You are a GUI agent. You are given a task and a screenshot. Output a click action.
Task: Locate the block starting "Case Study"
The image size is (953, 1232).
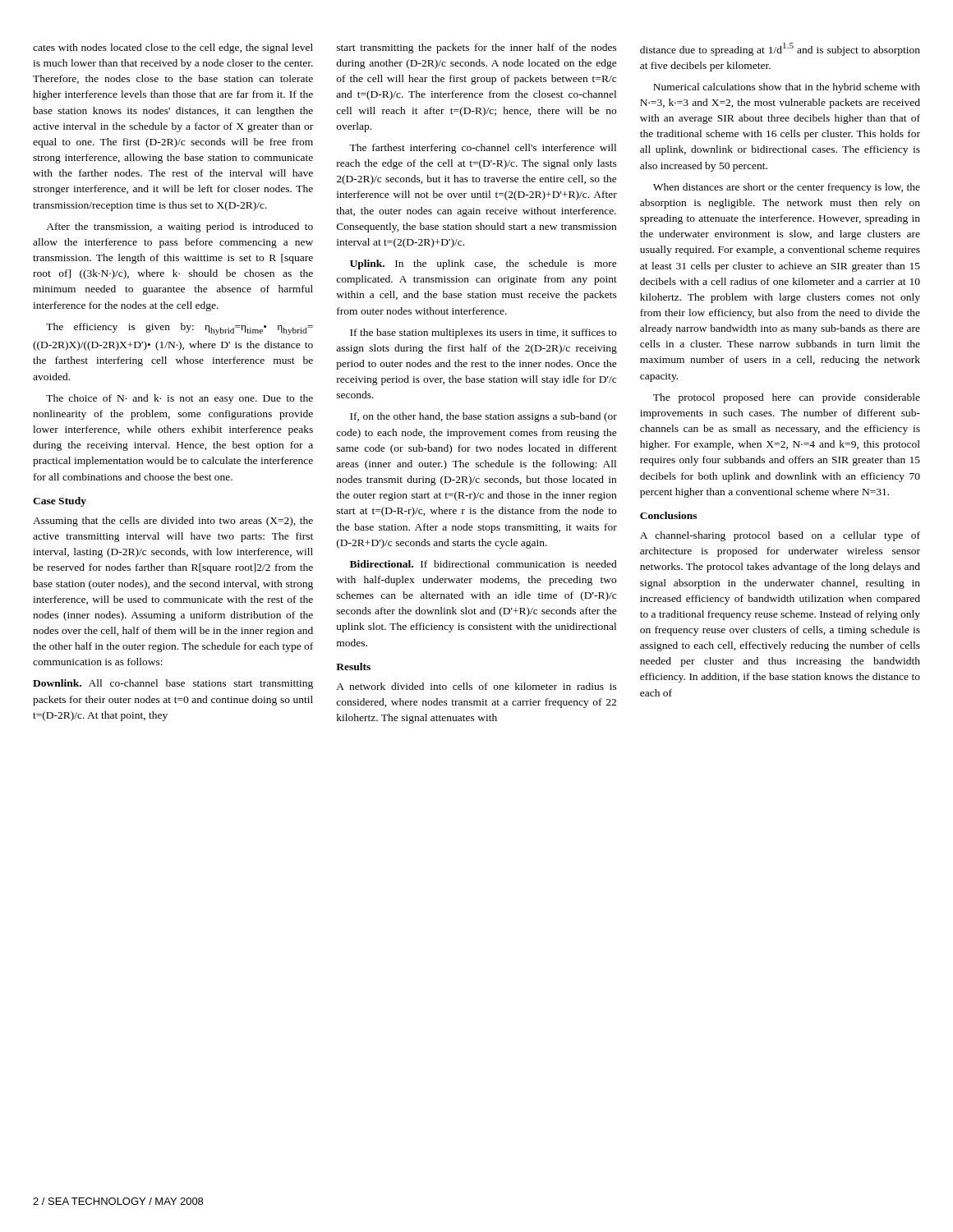60,502
